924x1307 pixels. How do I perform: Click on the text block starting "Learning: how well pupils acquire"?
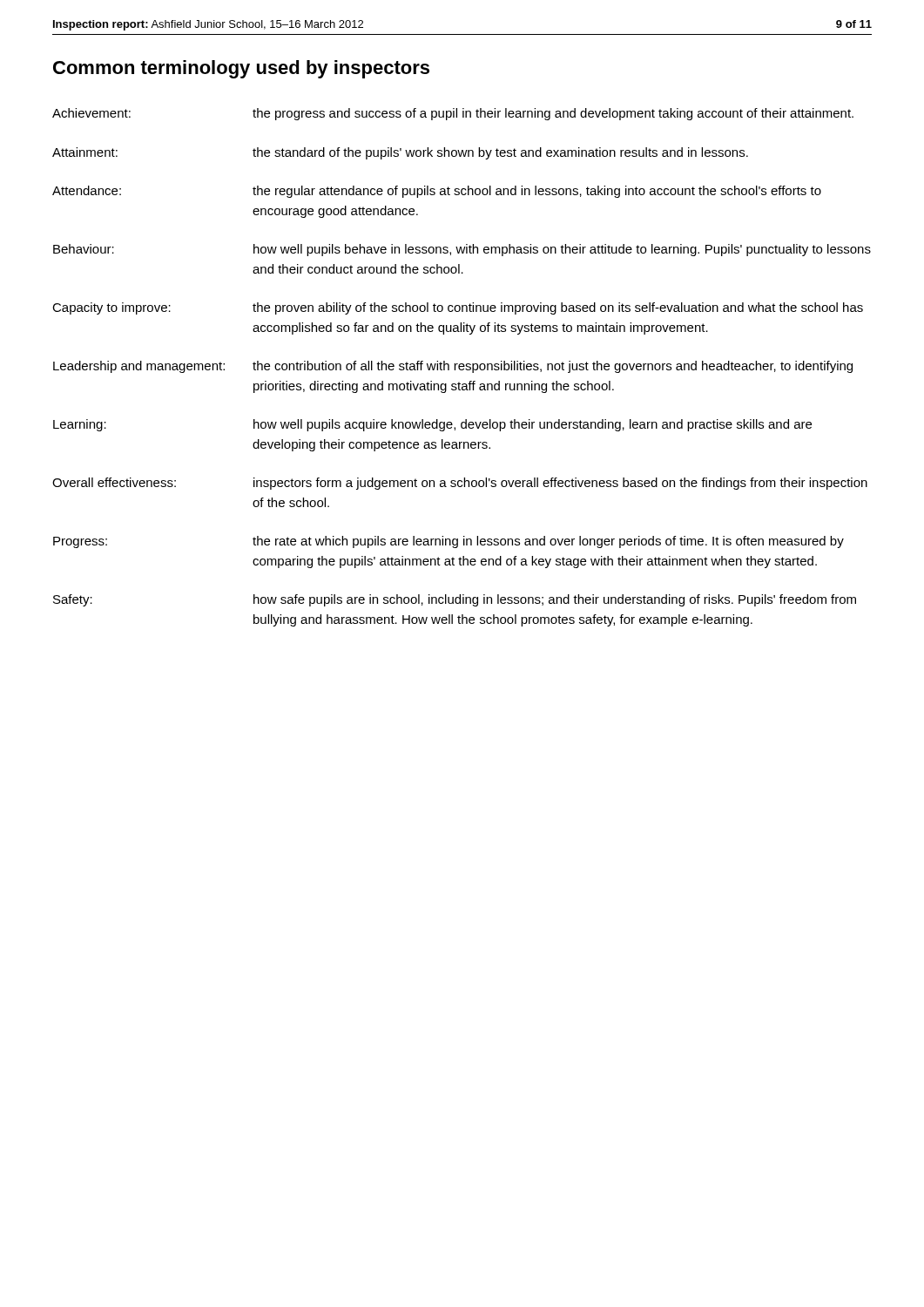click(462, 434)
